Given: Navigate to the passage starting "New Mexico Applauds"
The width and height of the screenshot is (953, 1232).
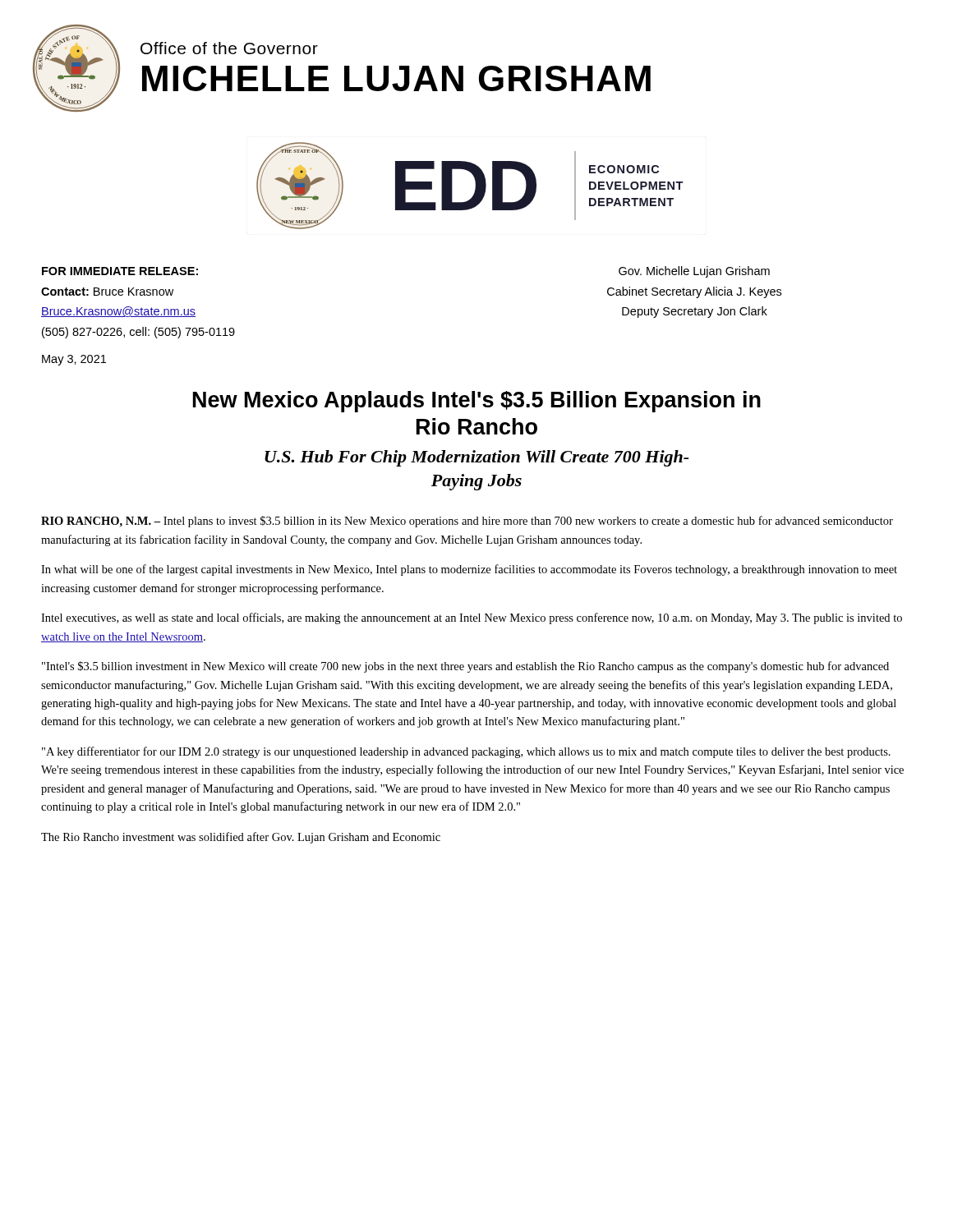Looking at the screenshot, I should 476,414.
